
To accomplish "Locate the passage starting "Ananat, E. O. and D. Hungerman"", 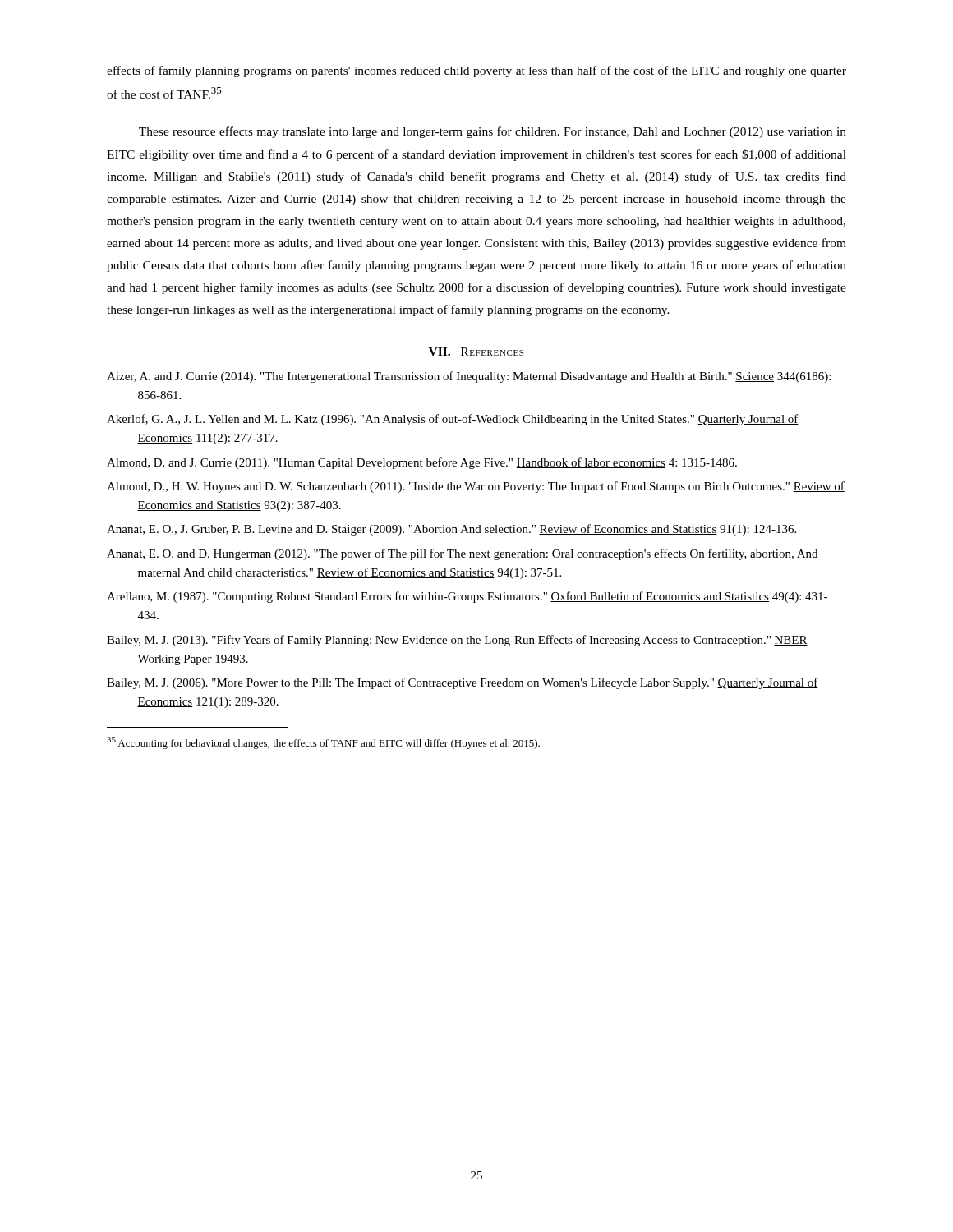I will (462, 563).
